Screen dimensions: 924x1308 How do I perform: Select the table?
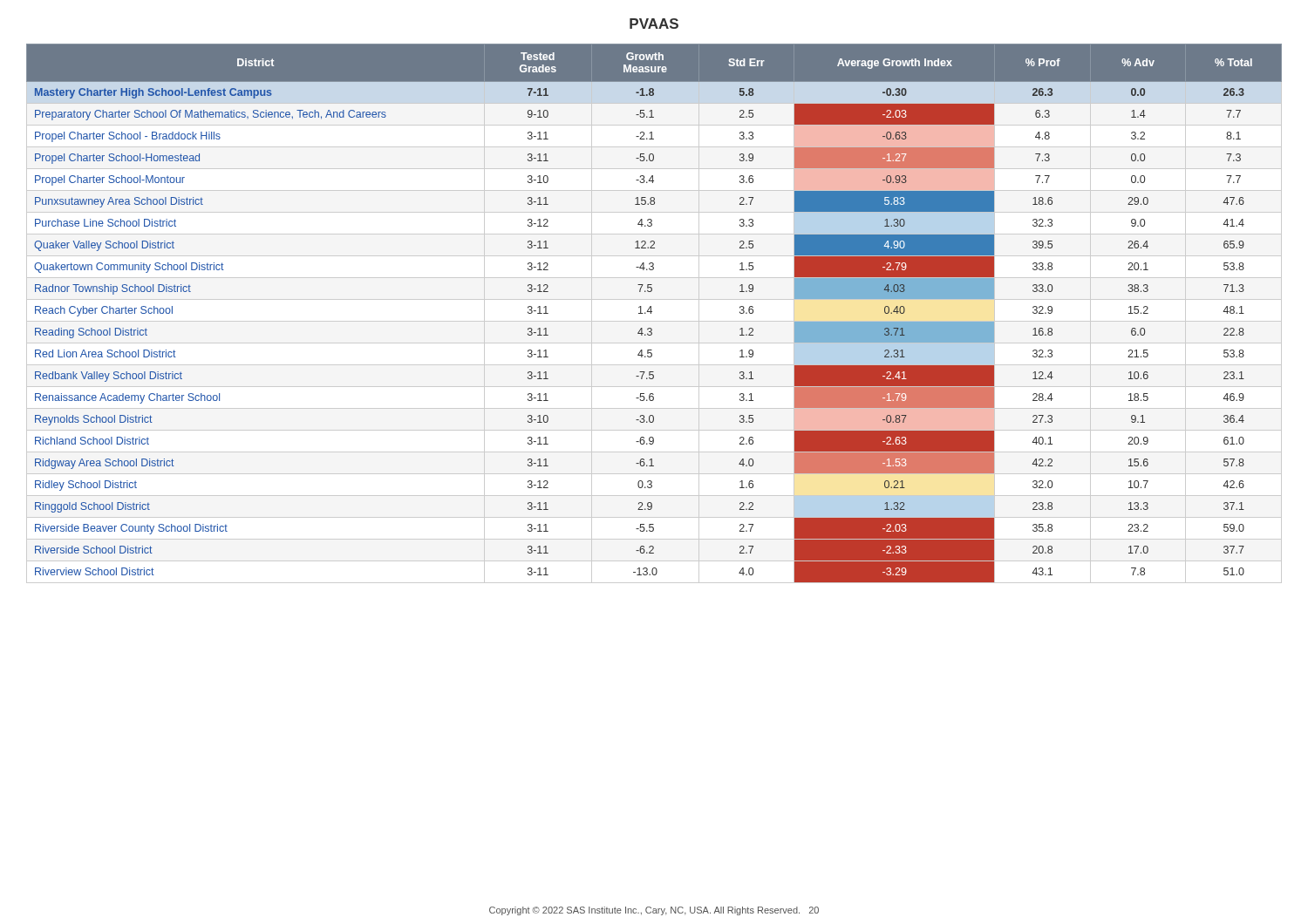(654, 313)
